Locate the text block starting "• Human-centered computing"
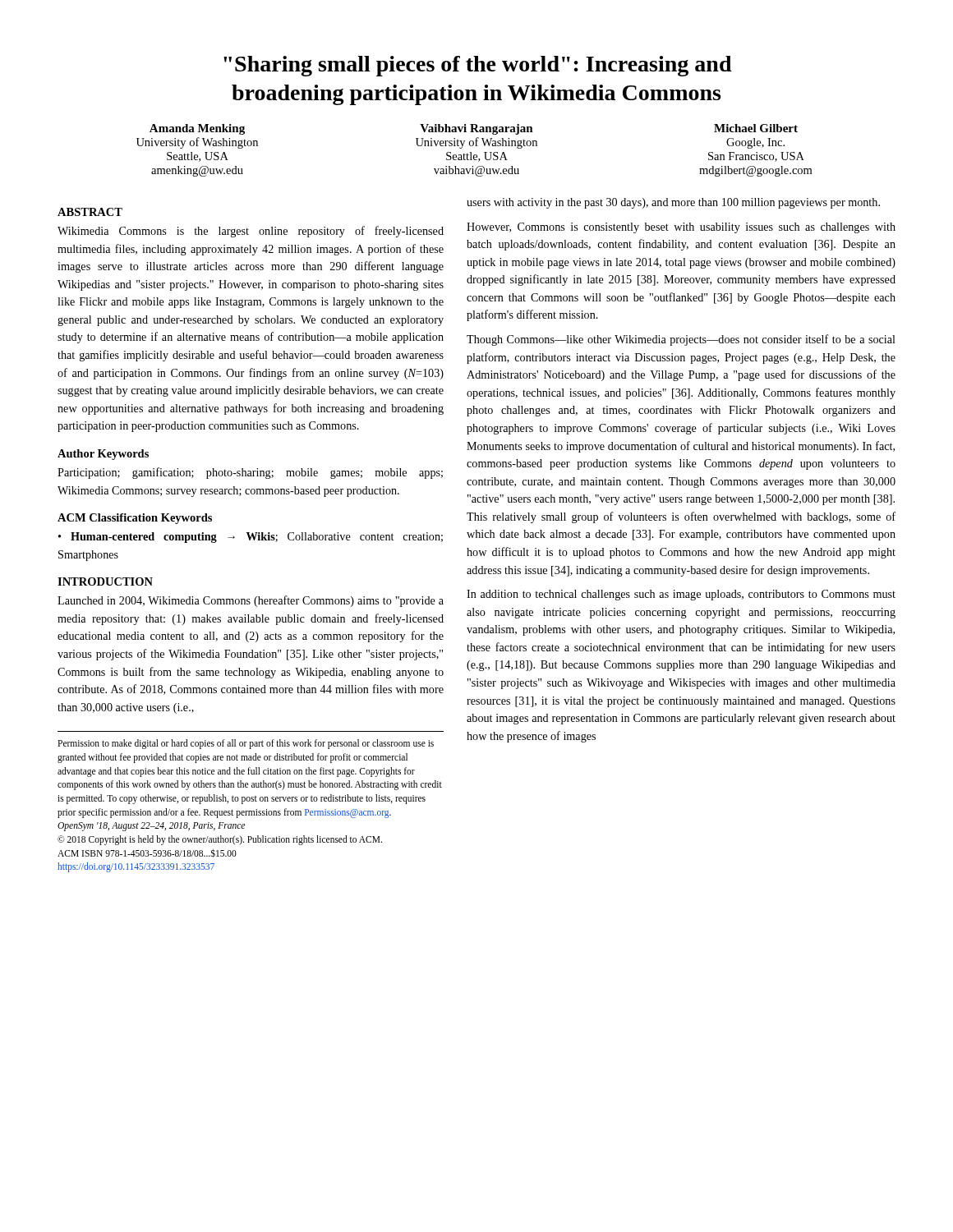 pos(251,545)
